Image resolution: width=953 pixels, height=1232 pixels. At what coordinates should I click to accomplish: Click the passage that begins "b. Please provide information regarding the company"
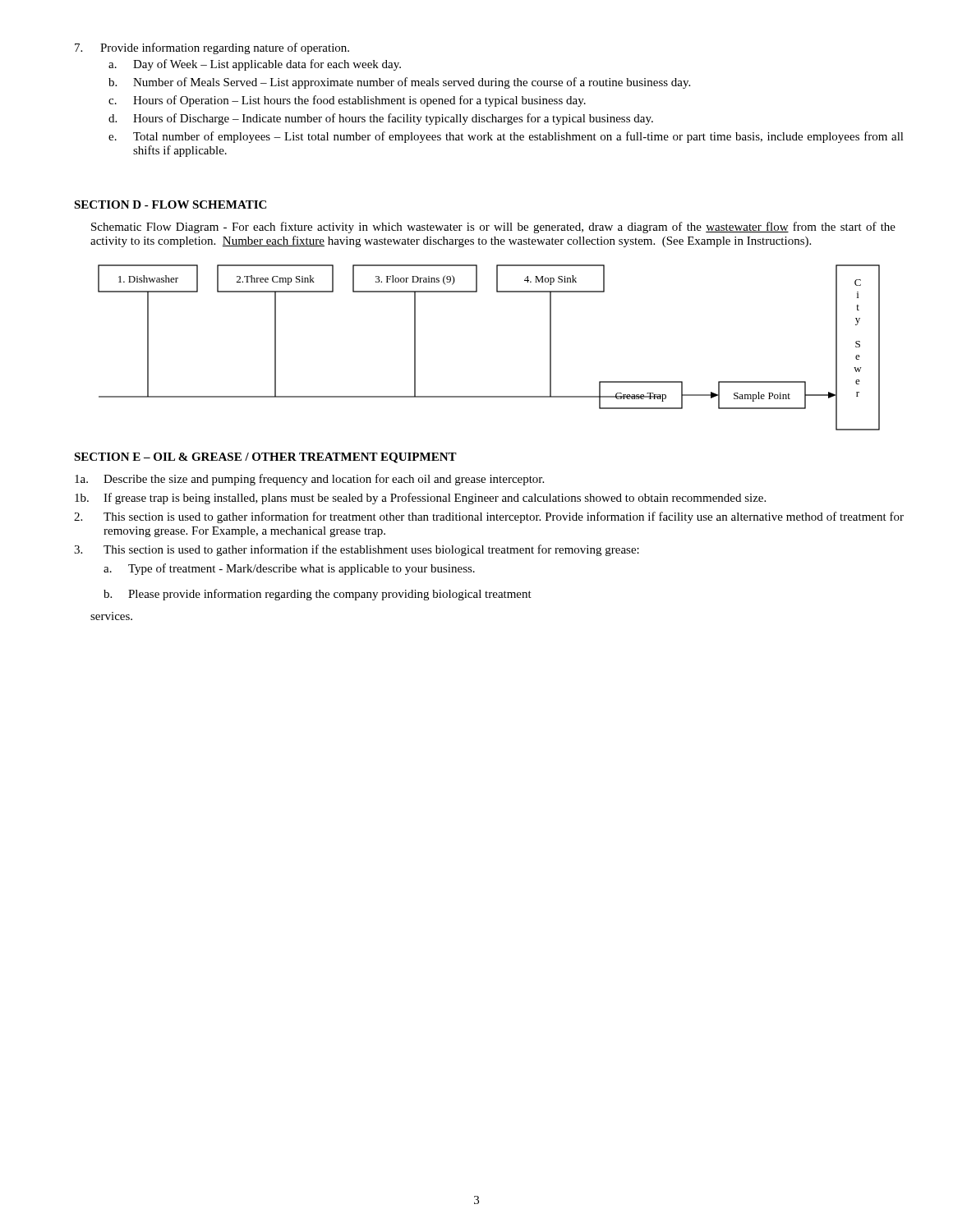coord(504,594)
